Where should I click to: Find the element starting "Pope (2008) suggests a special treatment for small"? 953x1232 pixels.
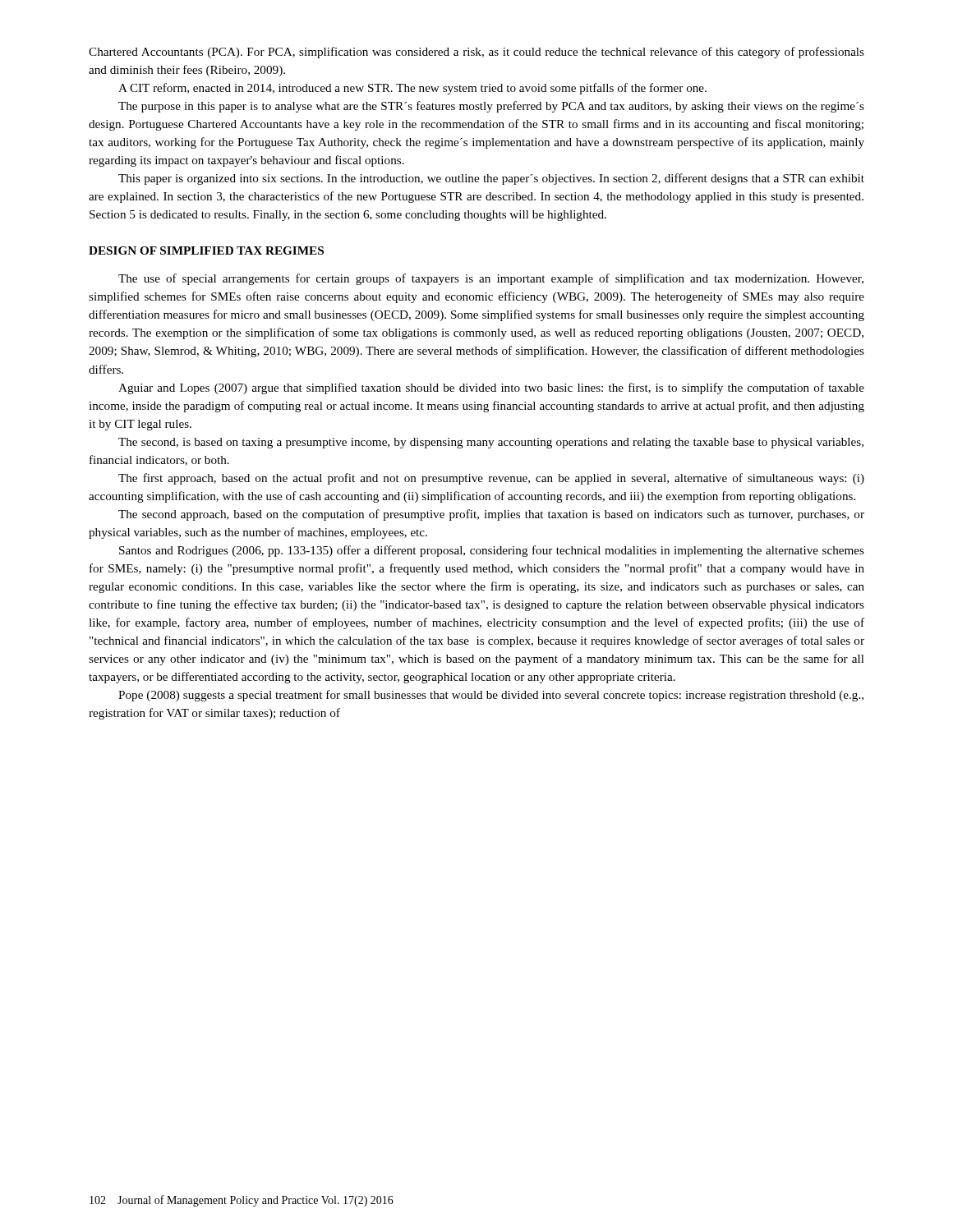click(476, 704)
